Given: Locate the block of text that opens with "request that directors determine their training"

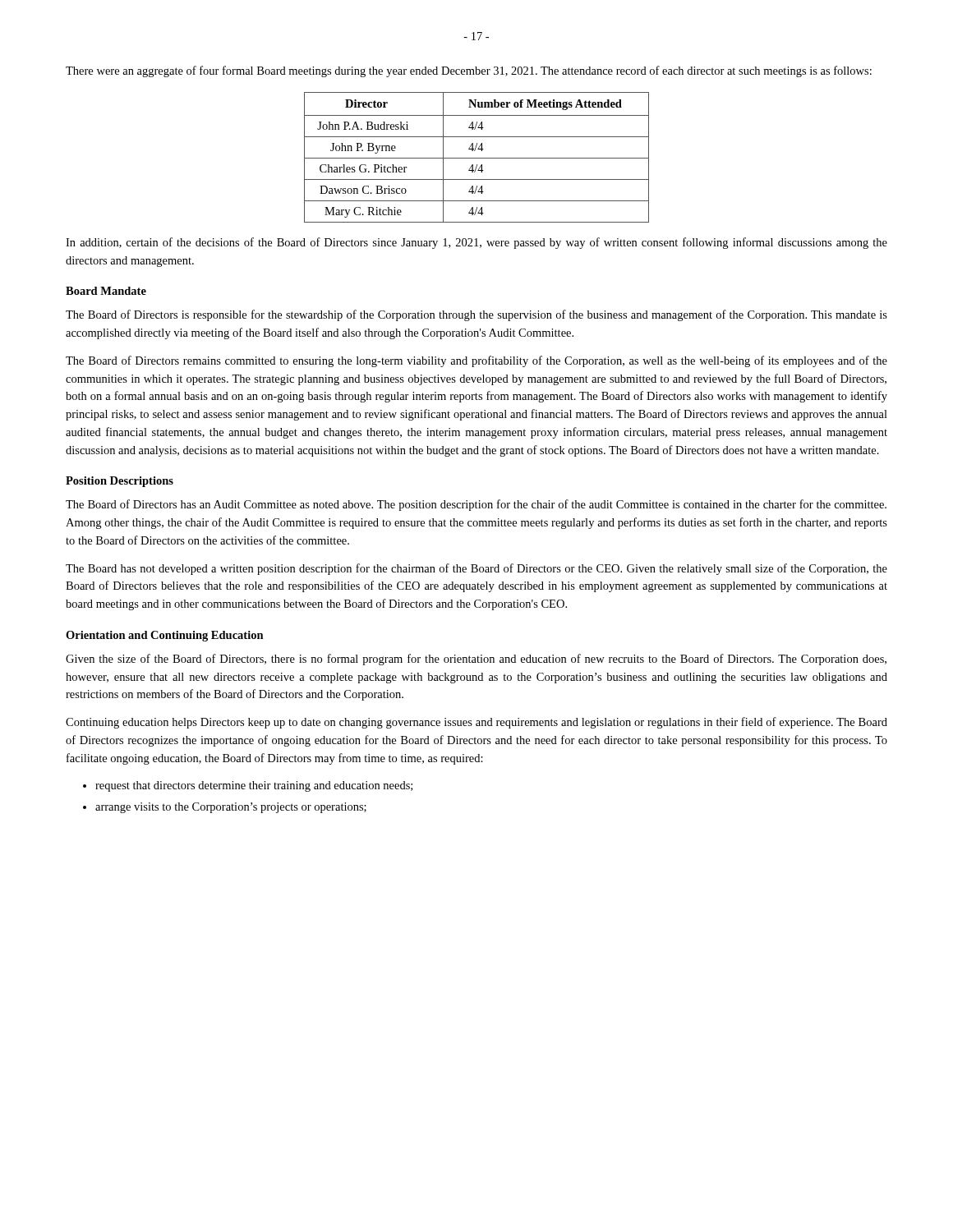Looking at the screenshot, I should (x=254, y=785).
